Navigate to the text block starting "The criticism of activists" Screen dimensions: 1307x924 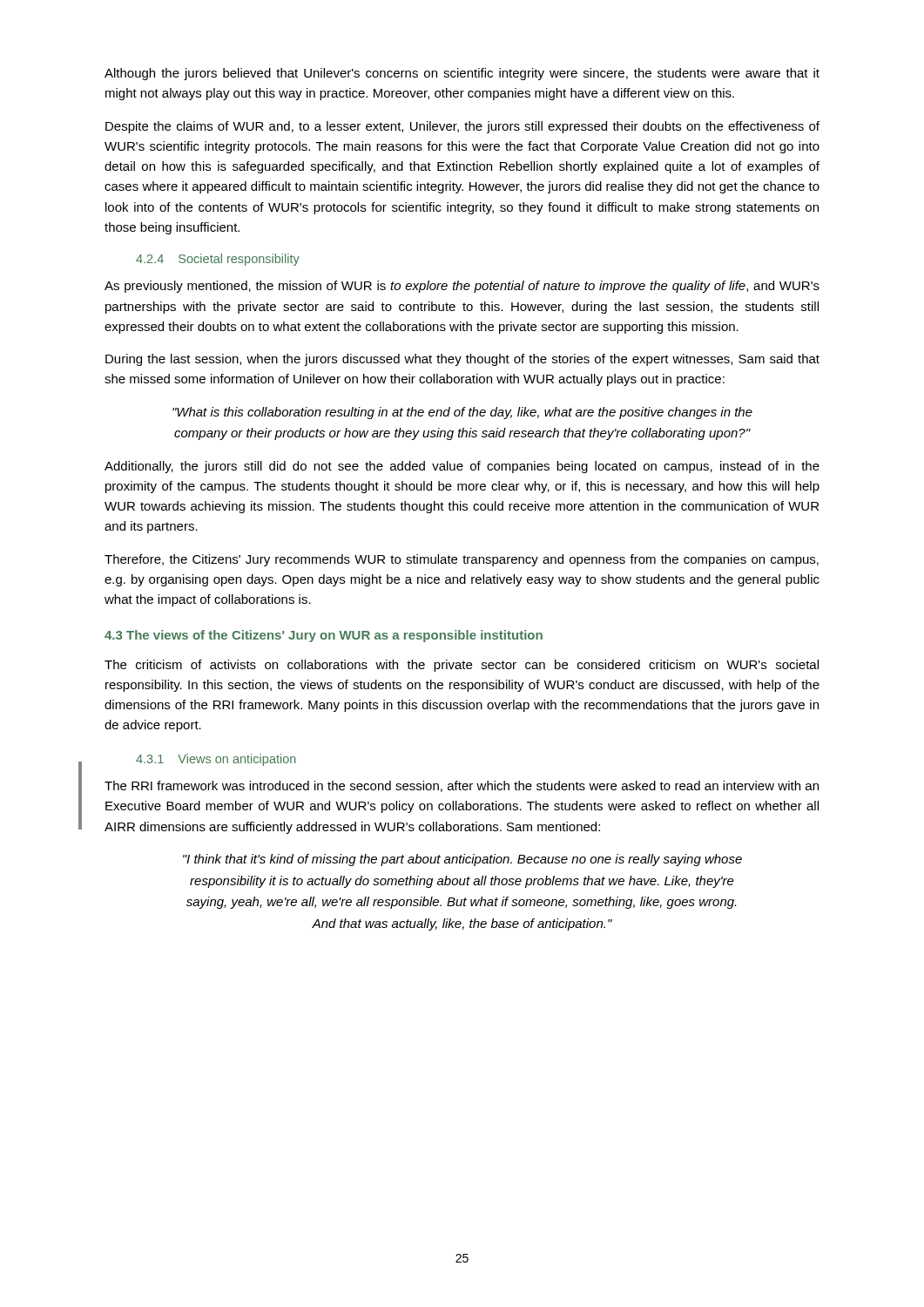tap(462, 695)
